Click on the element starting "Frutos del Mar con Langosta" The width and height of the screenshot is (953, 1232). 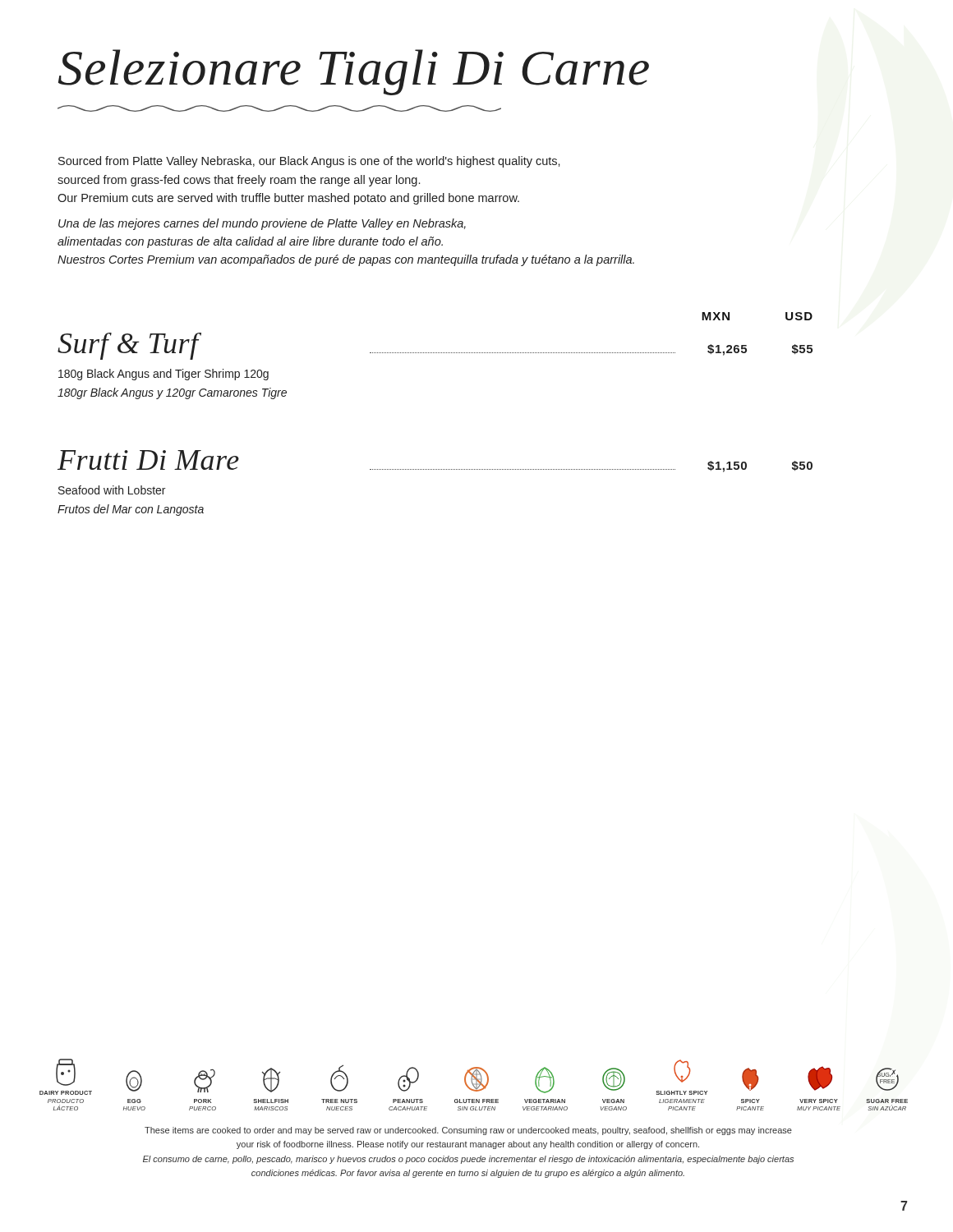tap(131, 509)
